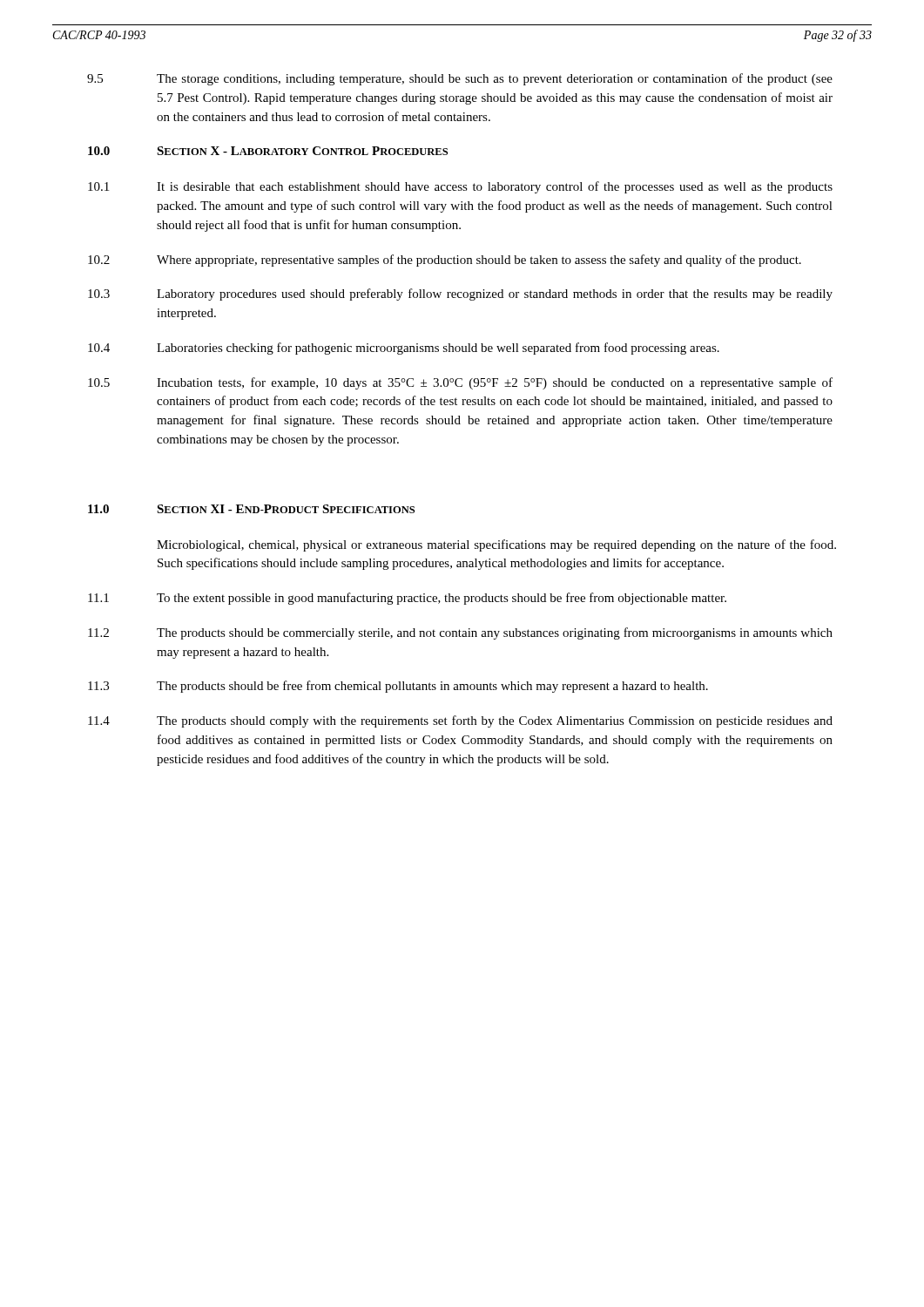
Task: Point to the passage starting "4The products should comply with the requirements"
Action: [x=460, y=740]
